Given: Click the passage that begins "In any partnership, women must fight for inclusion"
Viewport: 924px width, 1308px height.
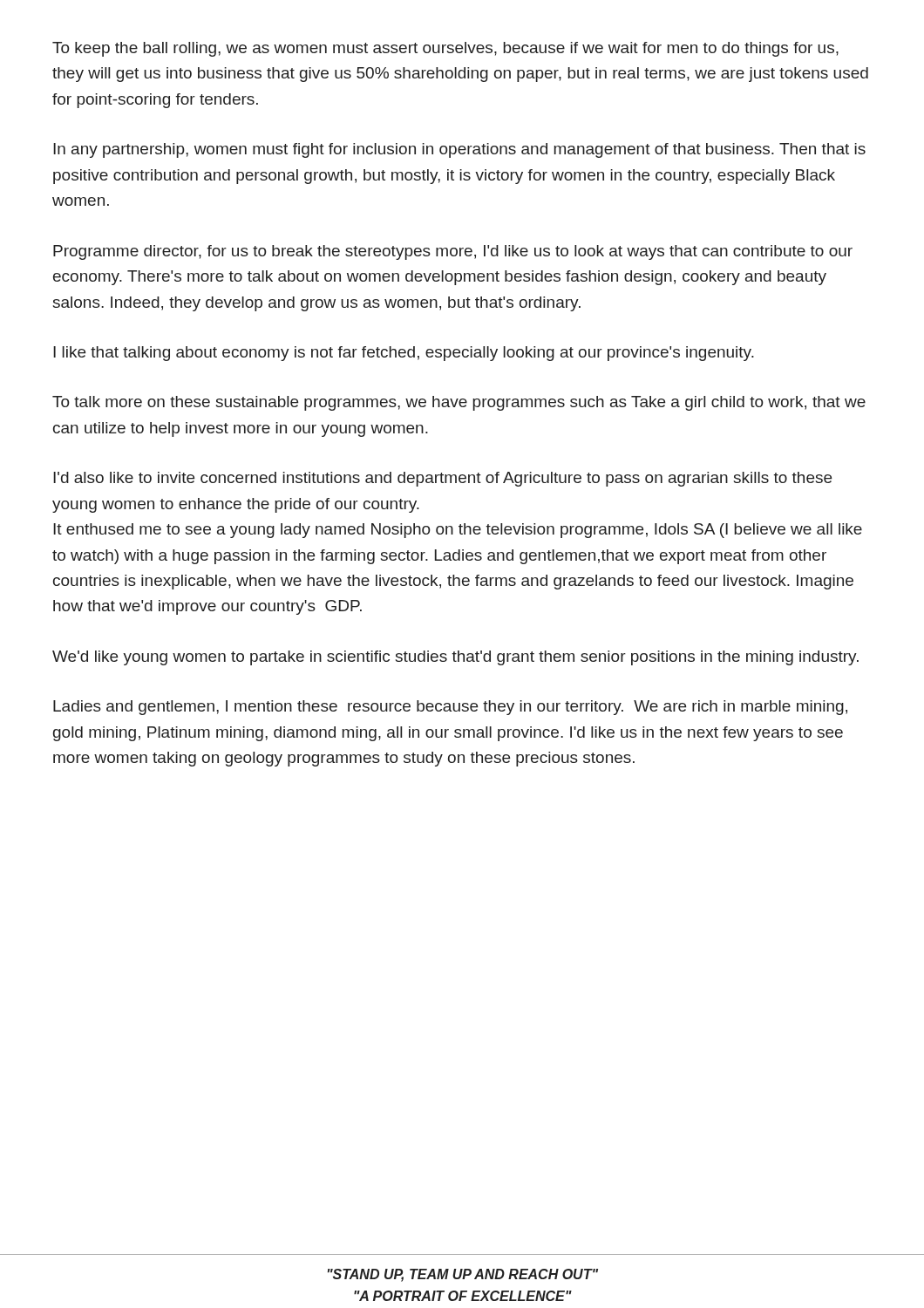Looking at the screenshot, I should tap(459, 175).
